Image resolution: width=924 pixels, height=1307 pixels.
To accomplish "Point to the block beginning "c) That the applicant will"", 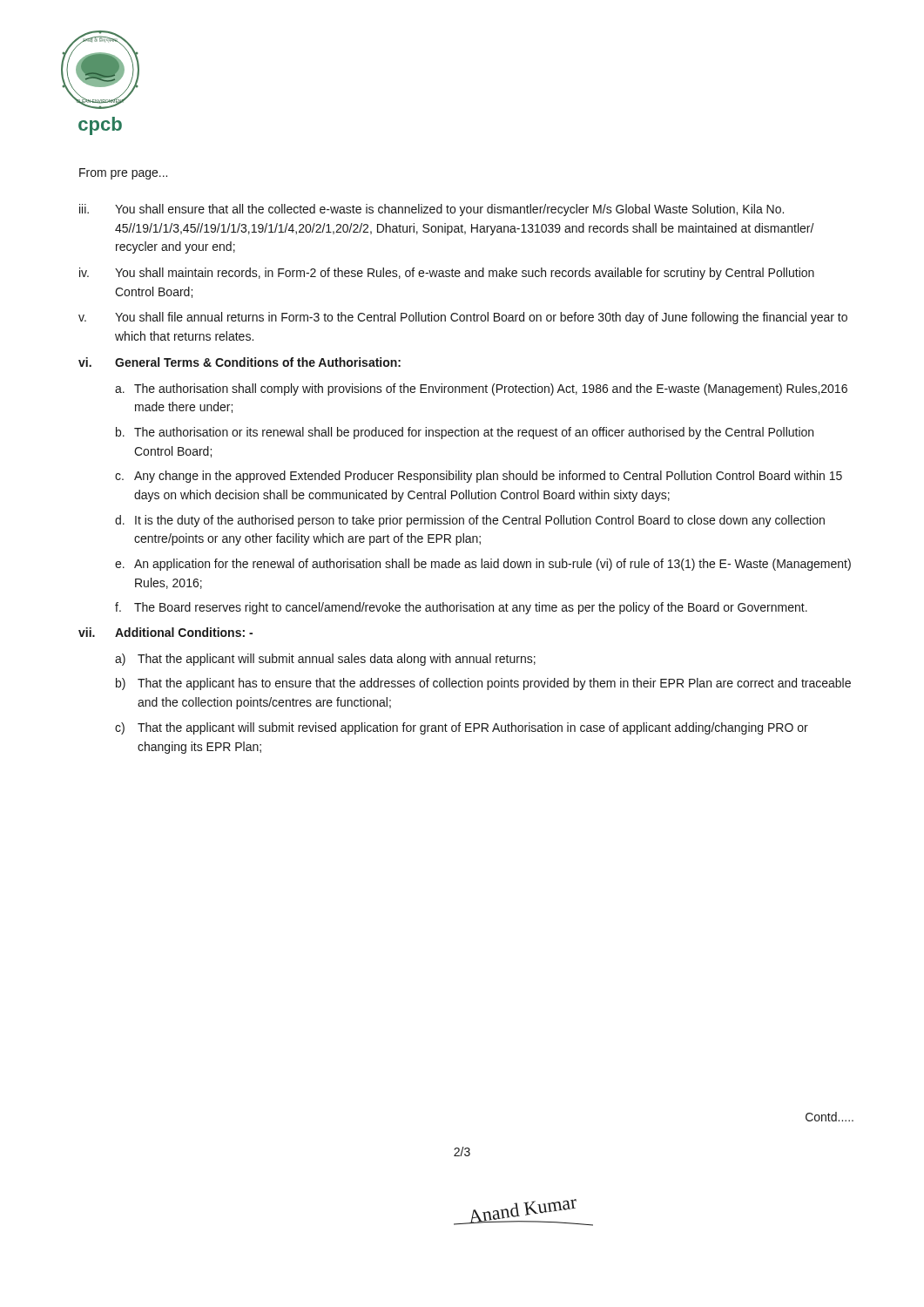I will 485,738.
